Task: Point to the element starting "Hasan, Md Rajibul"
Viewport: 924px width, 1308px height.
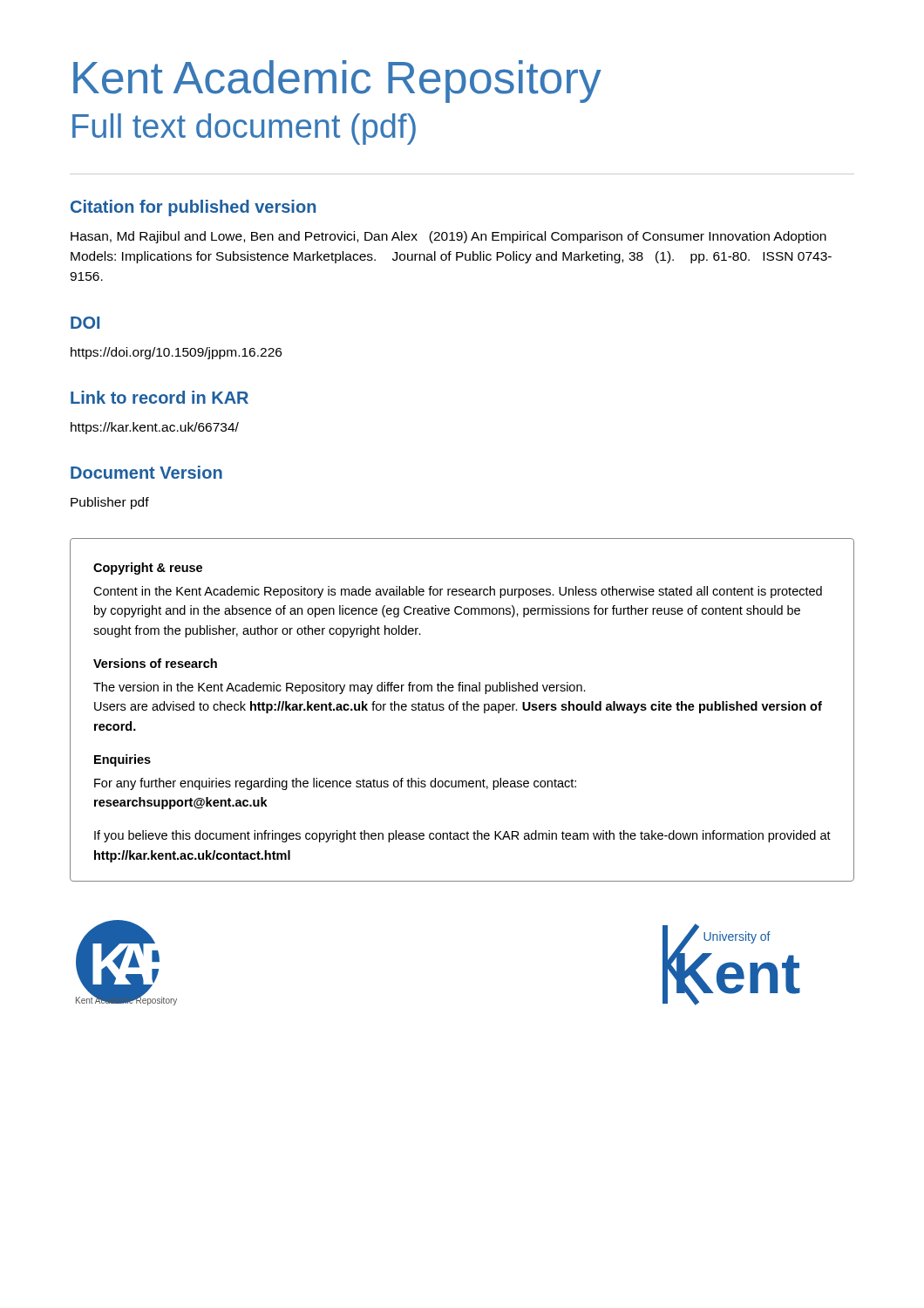Action: tap(462, 256)
